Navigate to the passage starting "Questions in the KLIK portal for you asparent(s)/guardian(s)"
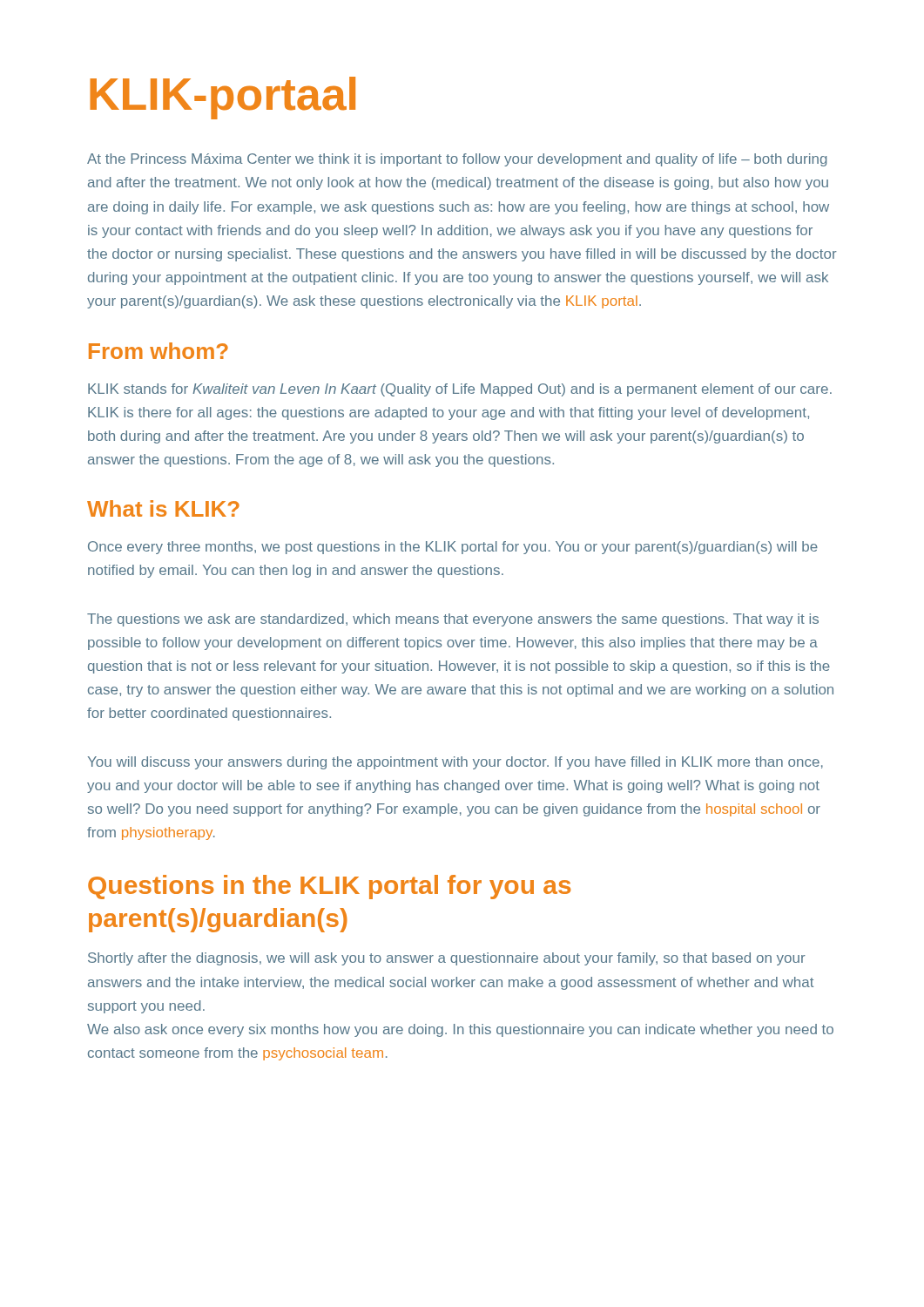Screen dimensions: 1307x924 pyautogui.click(x=330, y=901)
